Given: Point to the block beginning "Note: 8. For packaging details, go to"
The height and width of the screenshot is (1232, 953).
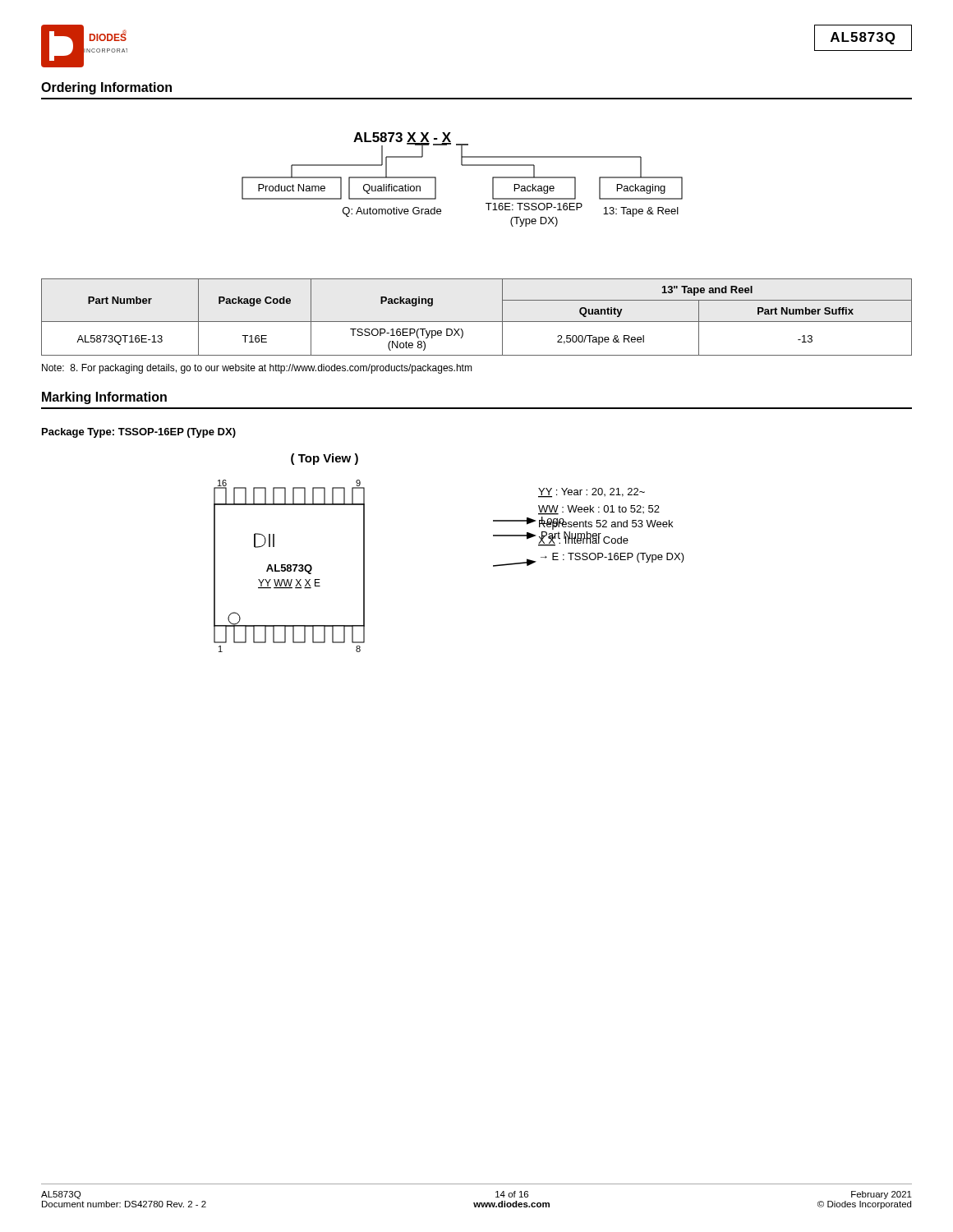Looking at the screenshot, I should point(257,368).
